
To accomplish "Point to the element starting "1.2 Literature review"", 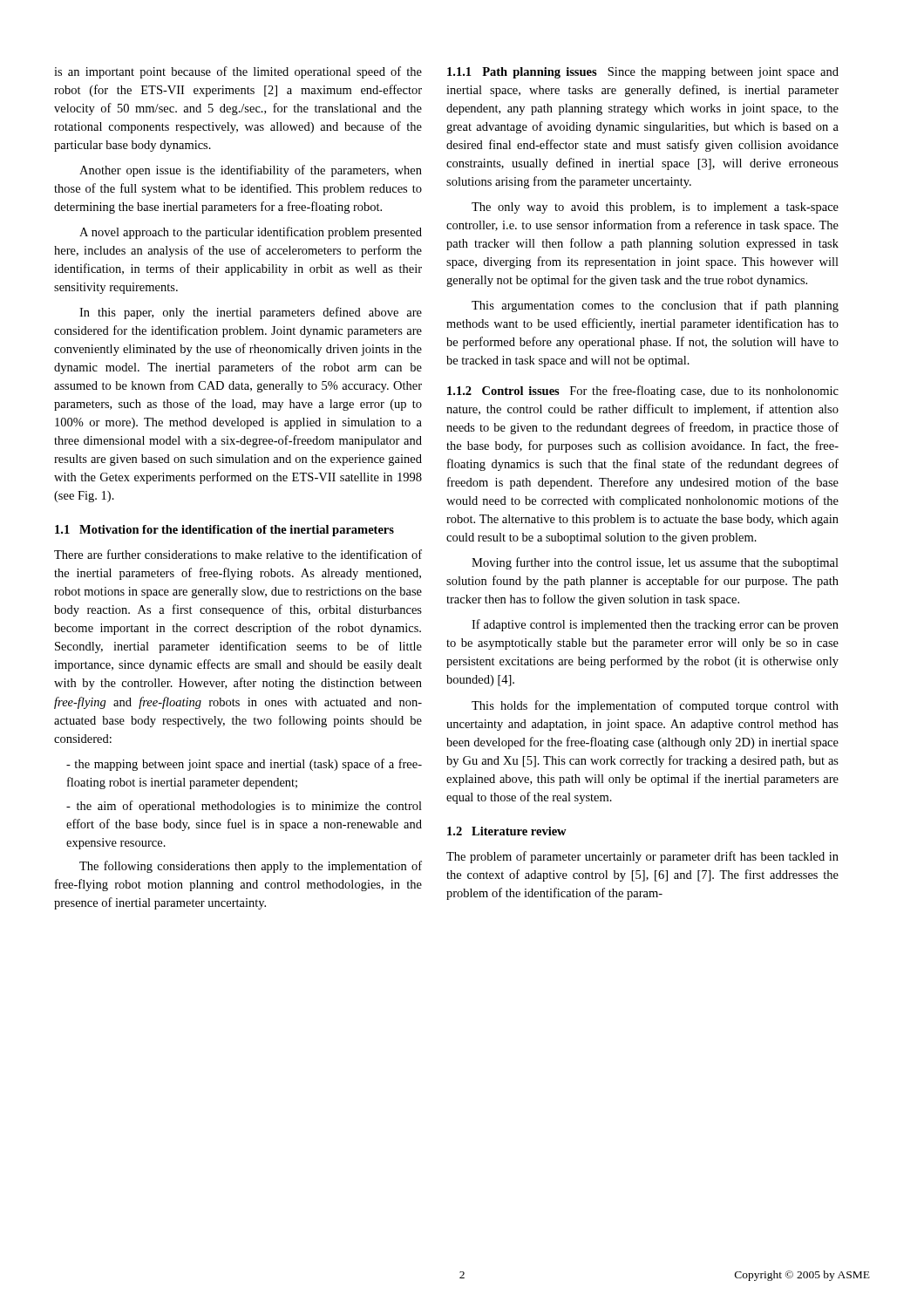I will tap(507, 831).
